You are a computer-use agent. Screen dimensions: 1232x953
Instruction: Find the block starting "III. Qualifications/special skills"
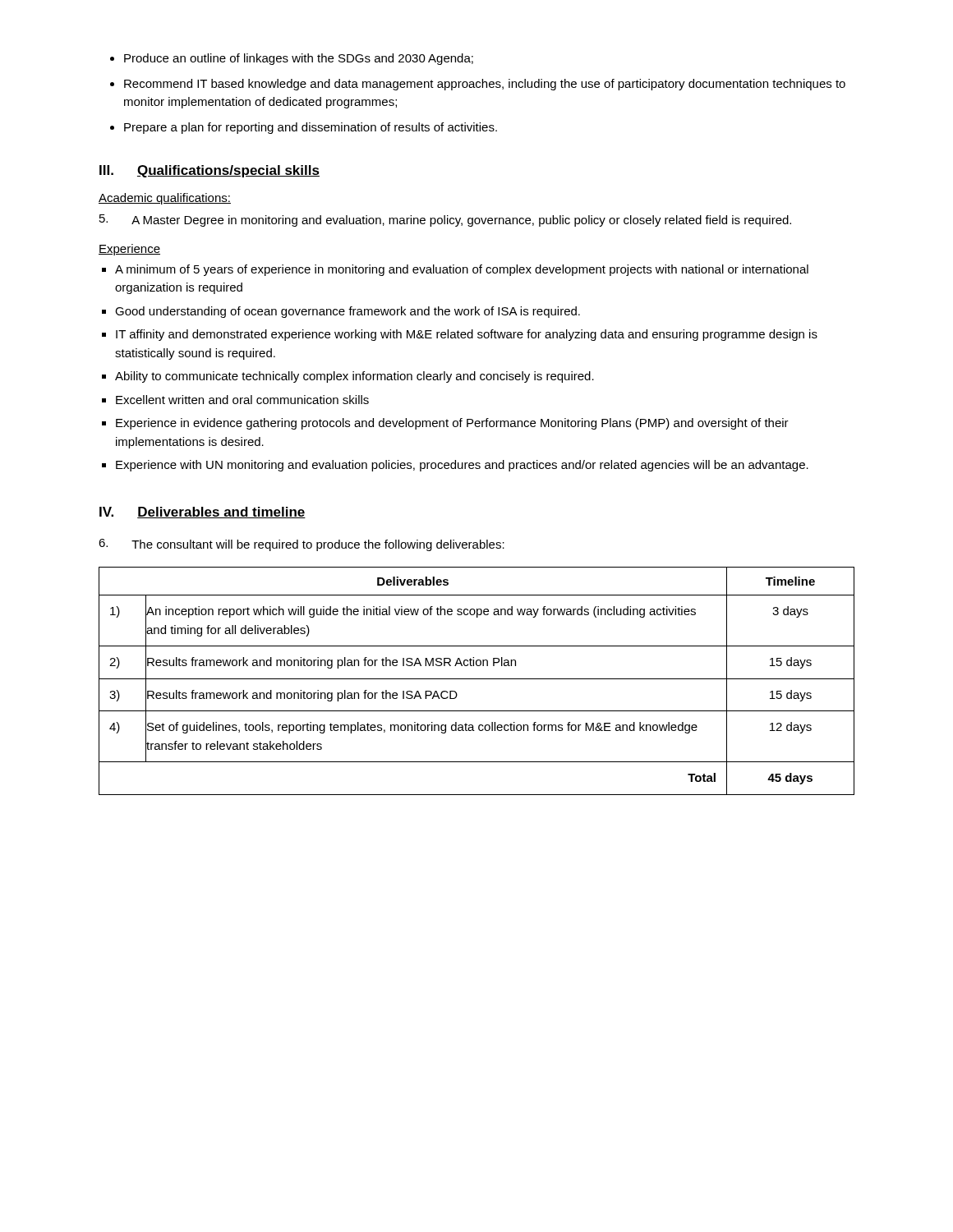[209, 171]
